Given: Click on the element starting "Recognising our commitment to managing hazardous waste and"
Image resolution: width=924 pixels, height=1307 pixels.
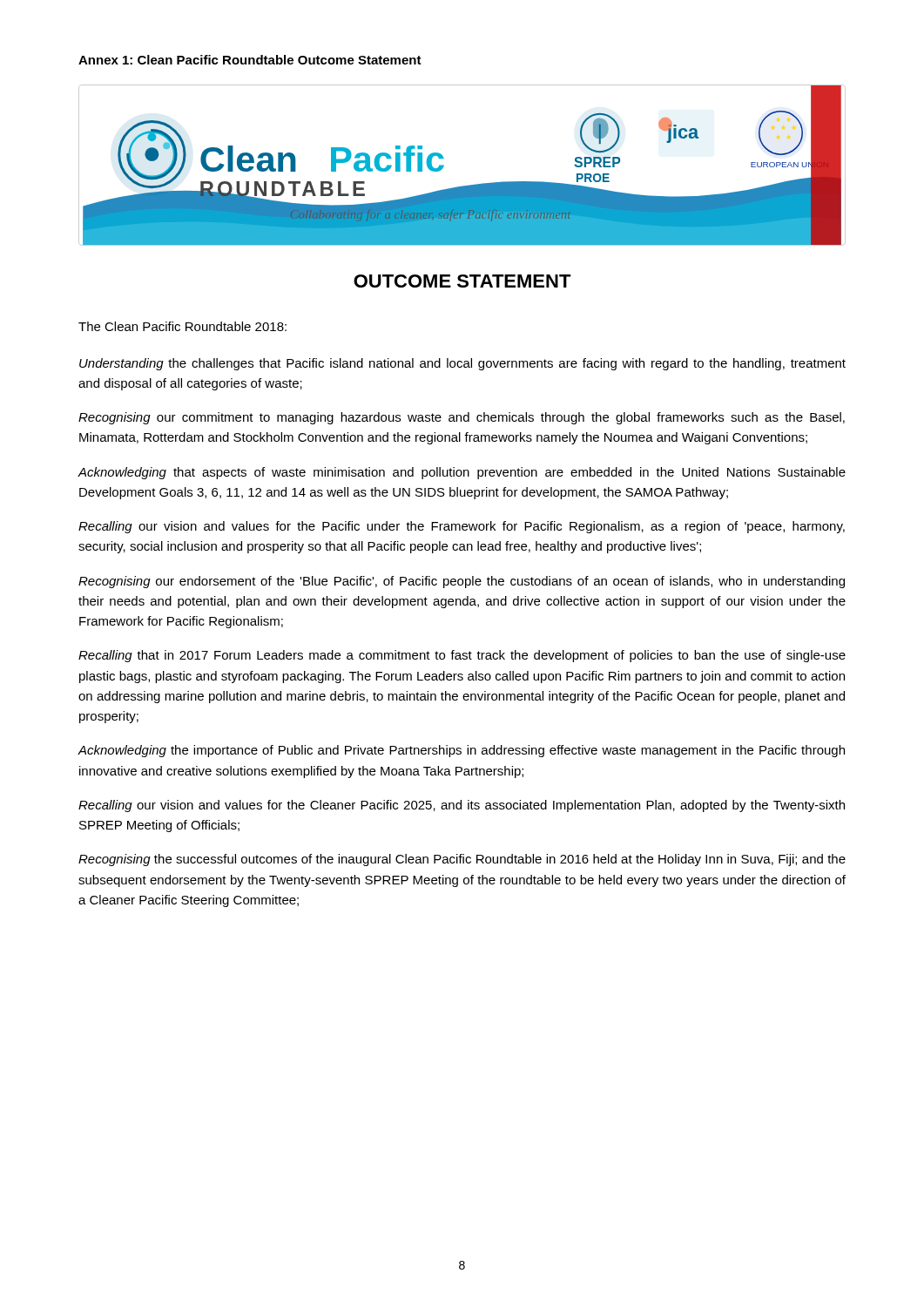Looking at the screenshot, I should coord(462,427).
